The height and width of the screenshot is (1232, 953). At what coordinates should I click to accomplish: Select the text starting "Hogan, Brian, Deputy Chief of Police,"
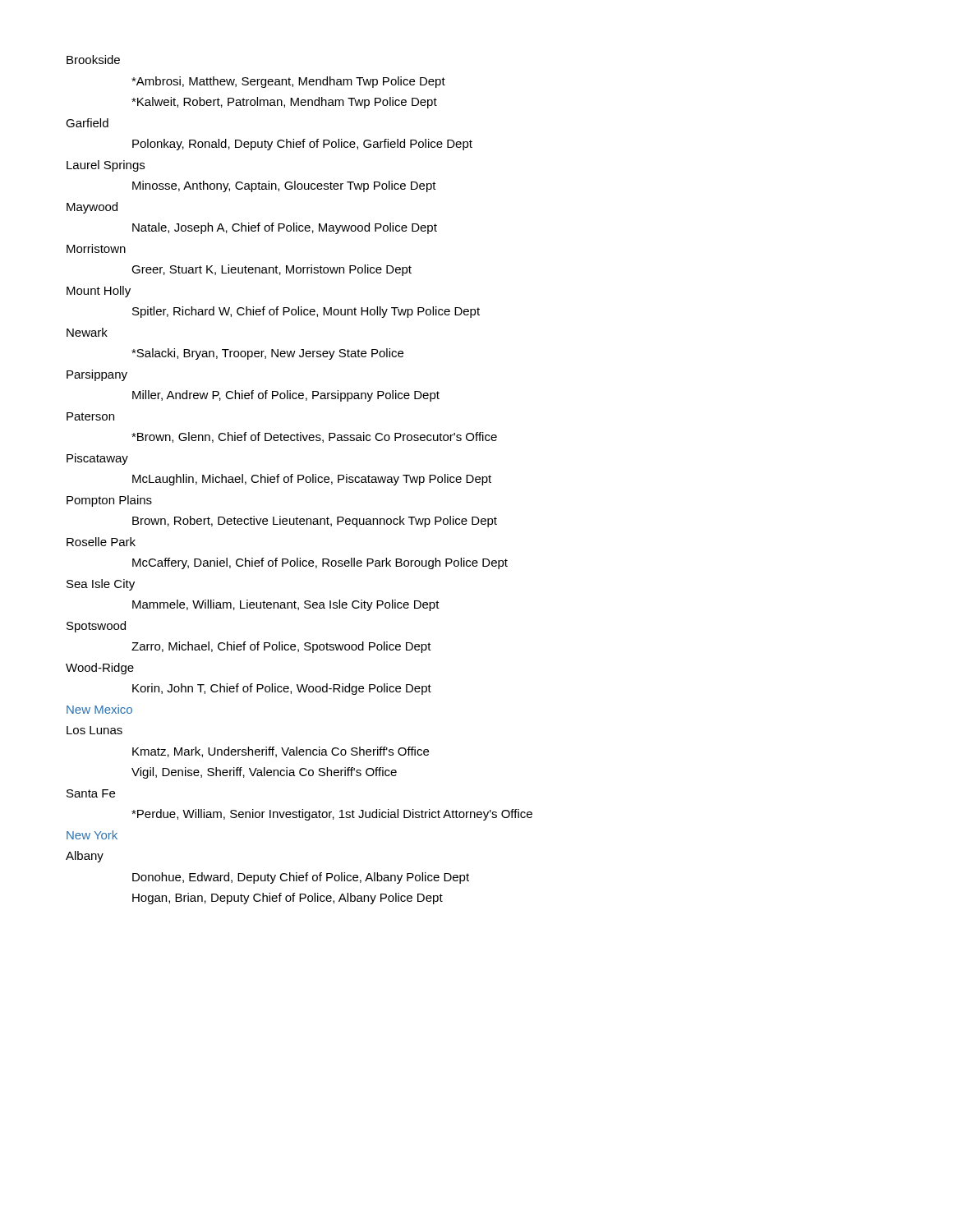[x=288, y=899]
